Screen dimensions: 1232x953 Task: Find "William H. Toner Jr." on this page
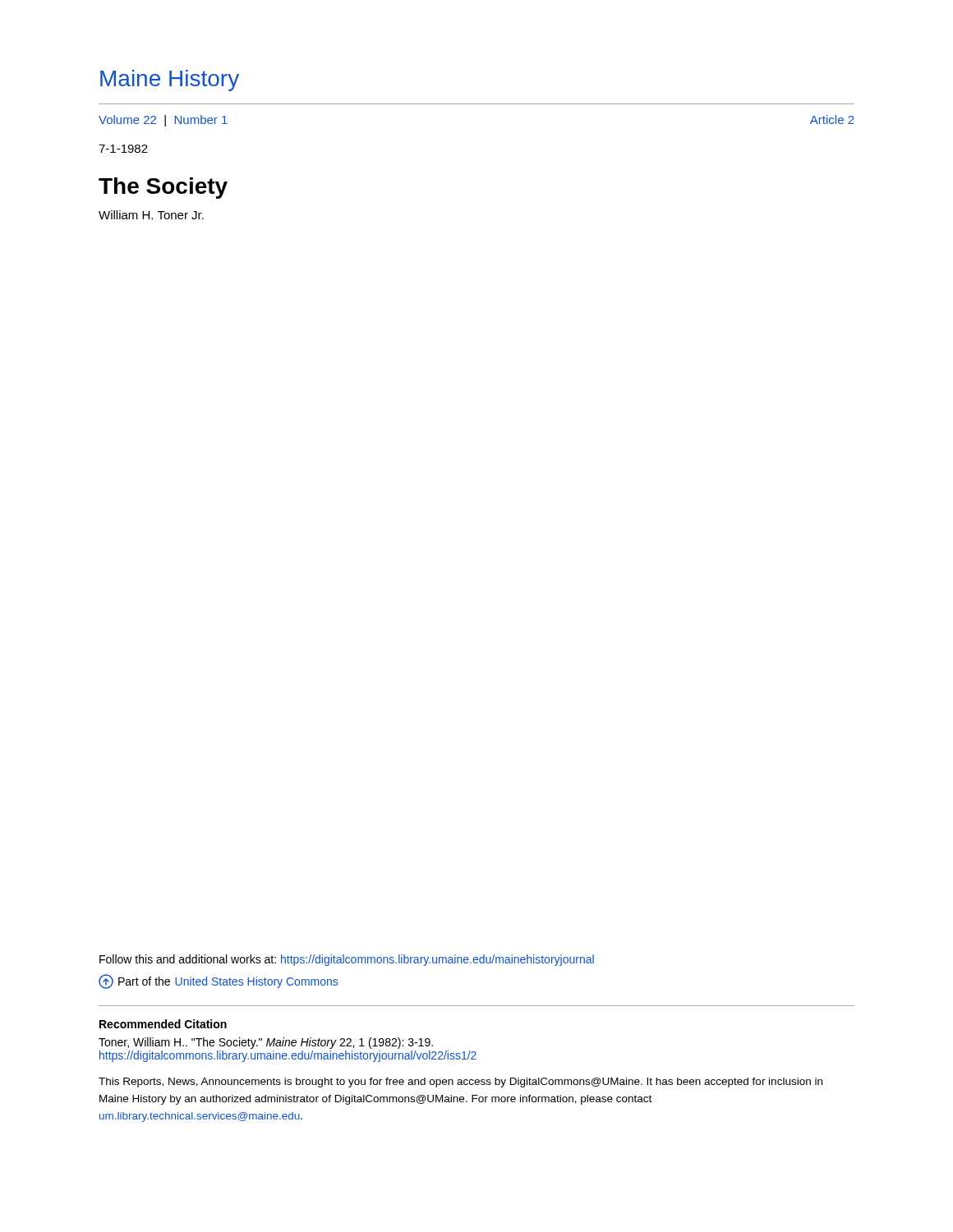152,215
